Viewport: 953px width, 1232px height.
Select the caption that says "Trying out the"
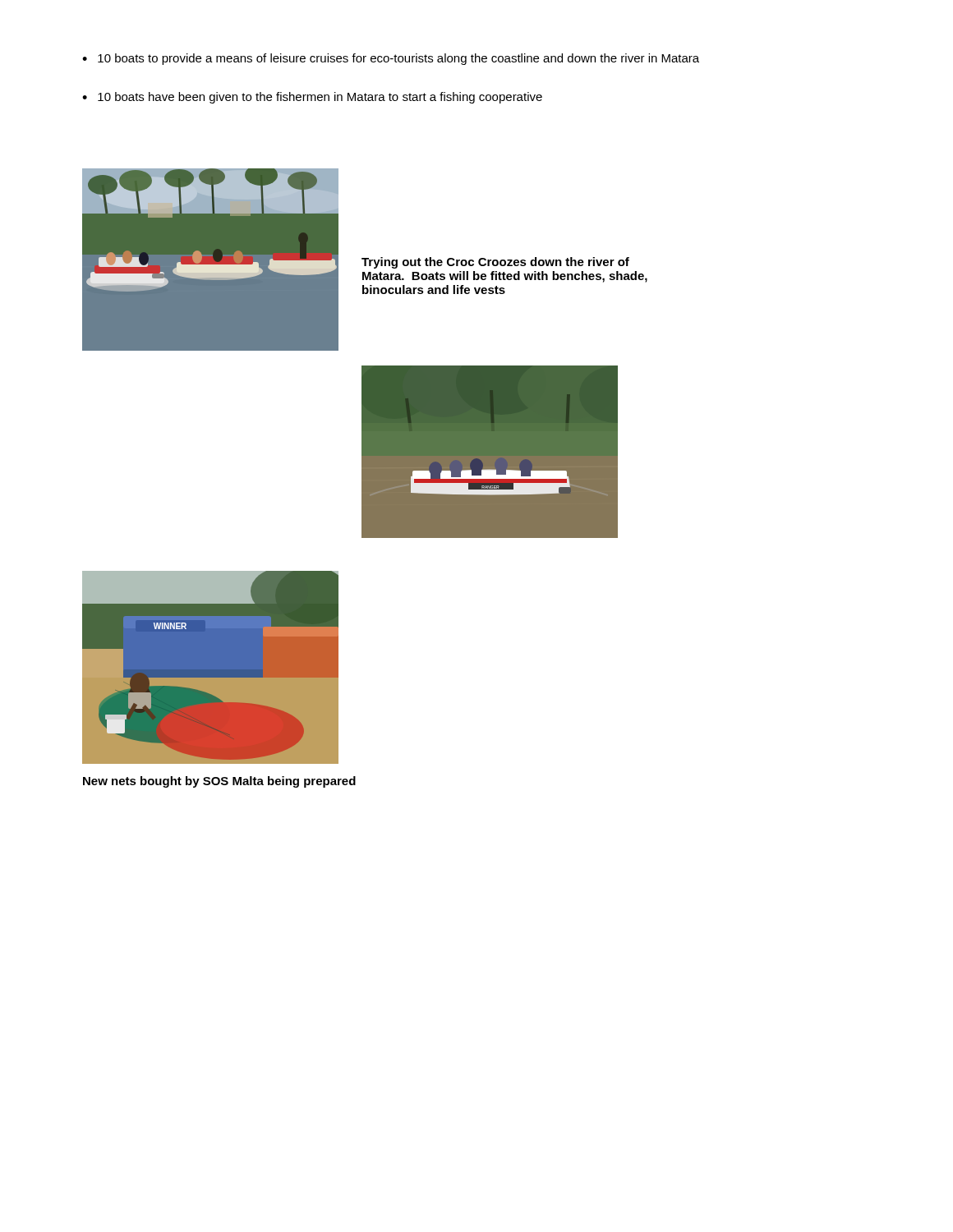[505, 276]
